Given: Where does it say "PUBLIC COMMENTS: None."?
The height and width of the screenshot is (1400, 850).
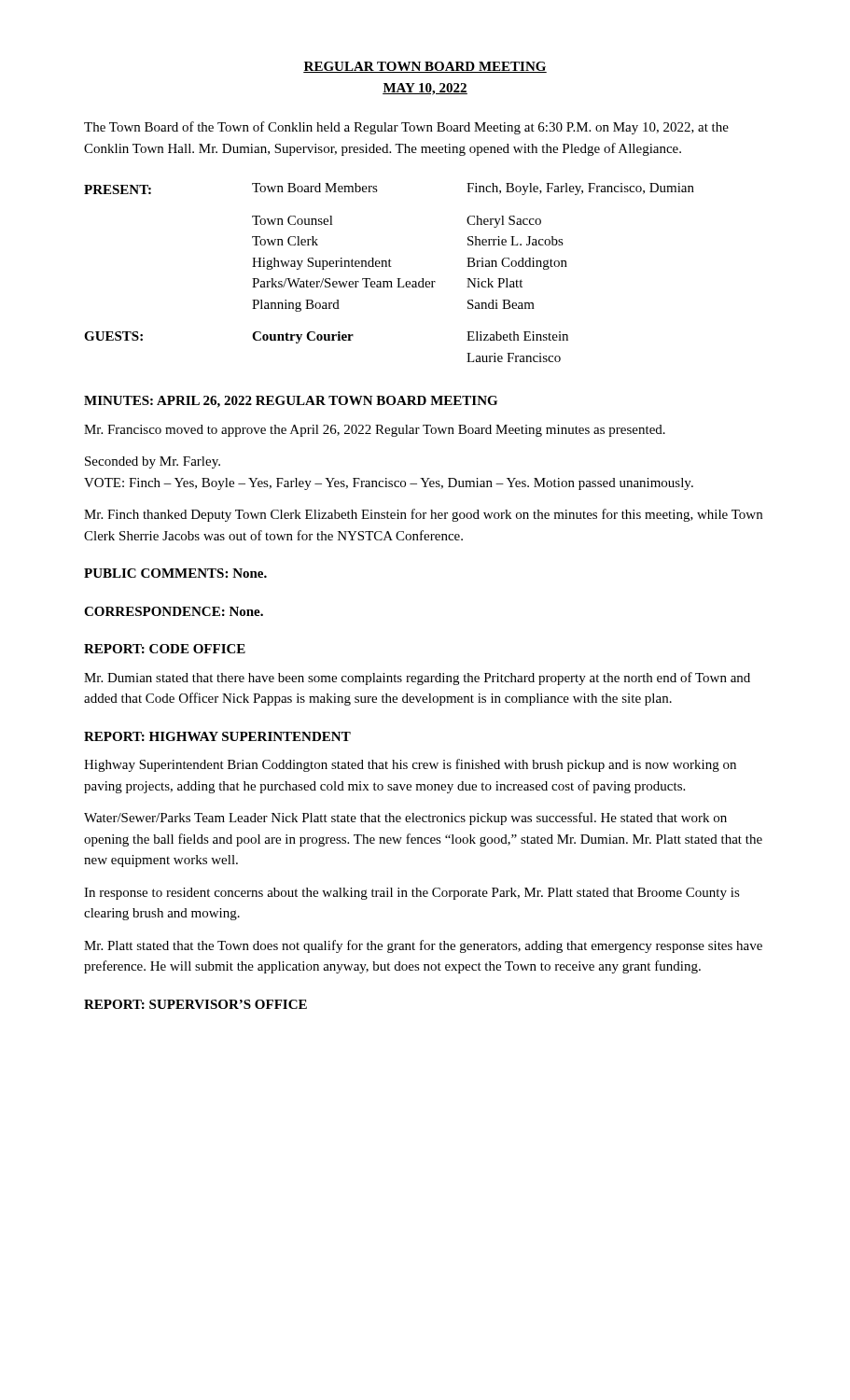Looking at the screenshot, I should click(x=176, y=573).
